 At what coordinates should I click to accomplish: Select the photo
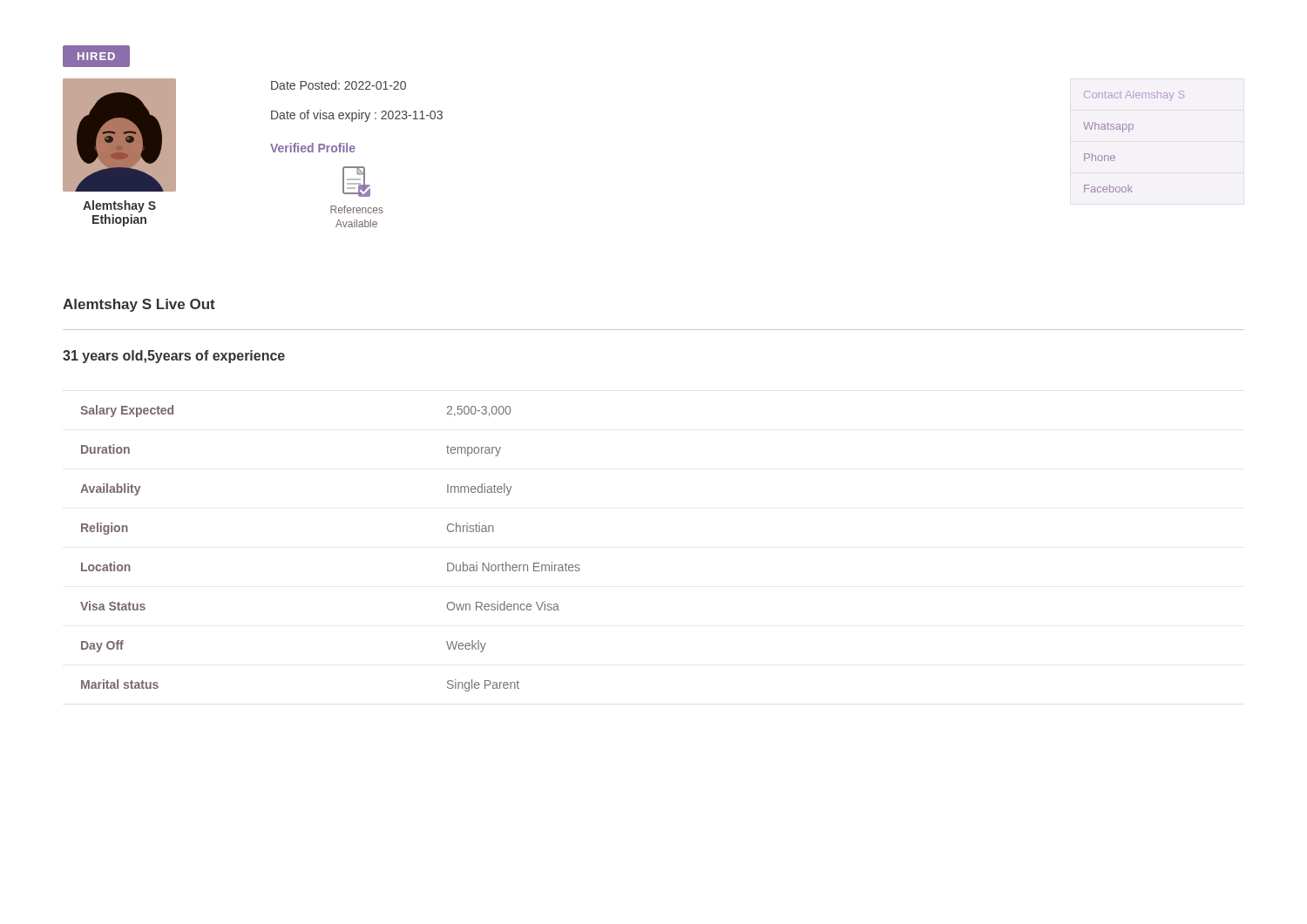tap(119, 135)
